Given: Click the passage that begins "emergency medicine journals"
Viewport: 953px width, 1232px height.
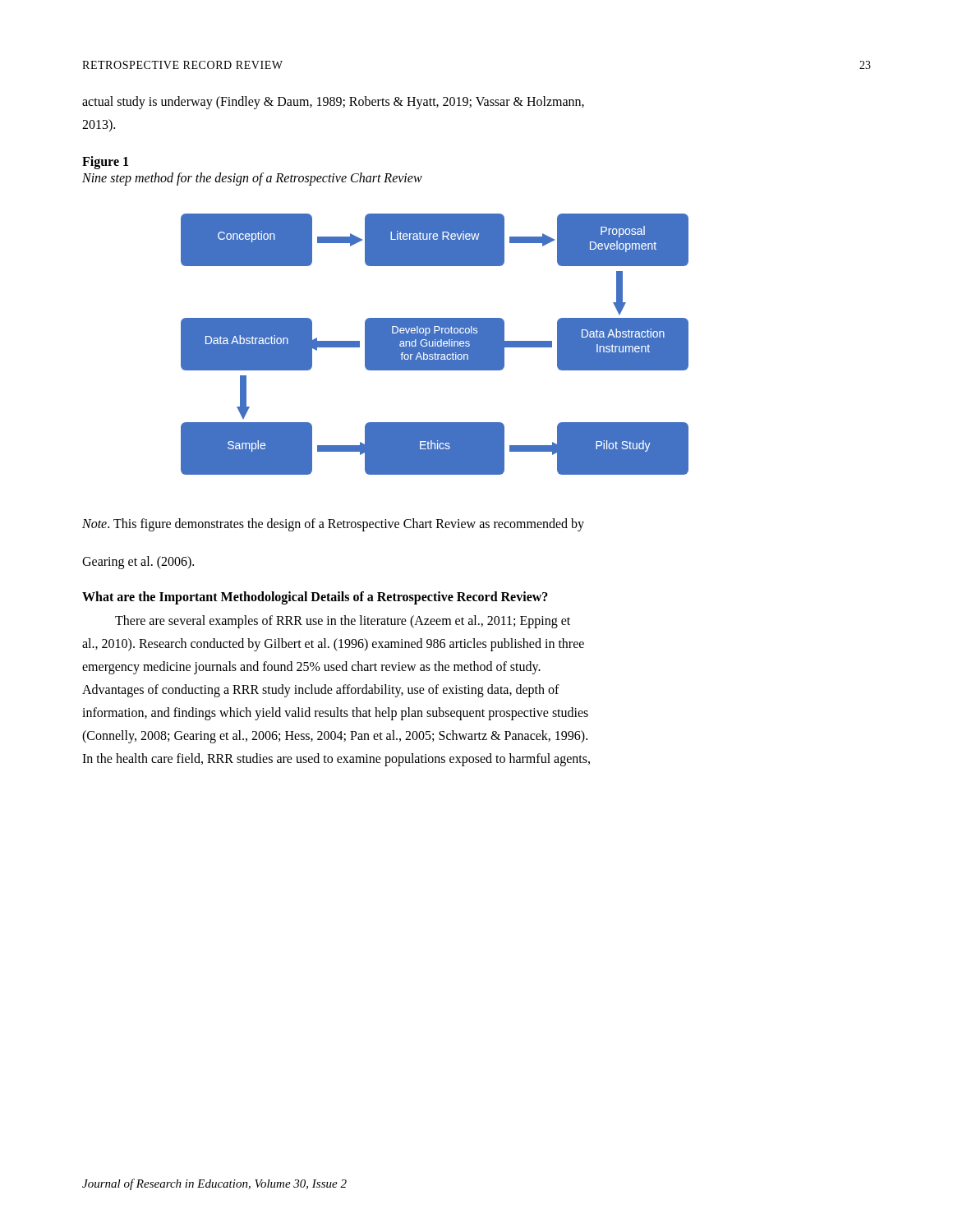Looking at the screenshot, I should [312, 667].
